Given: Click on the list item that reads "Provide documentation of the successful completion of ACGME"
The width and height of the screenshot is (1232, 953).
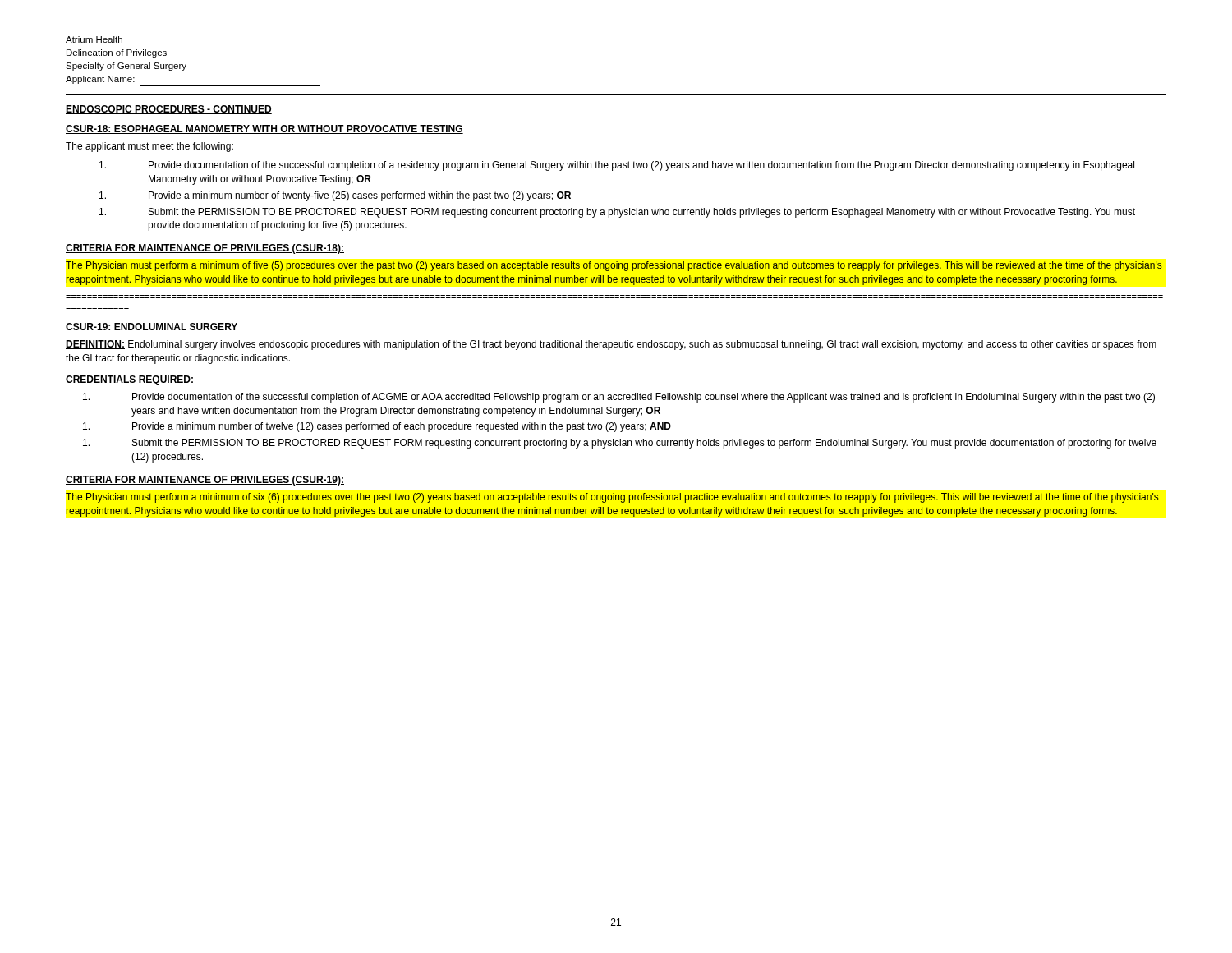Looking at the screenshot, I should [x=616, y=404].
